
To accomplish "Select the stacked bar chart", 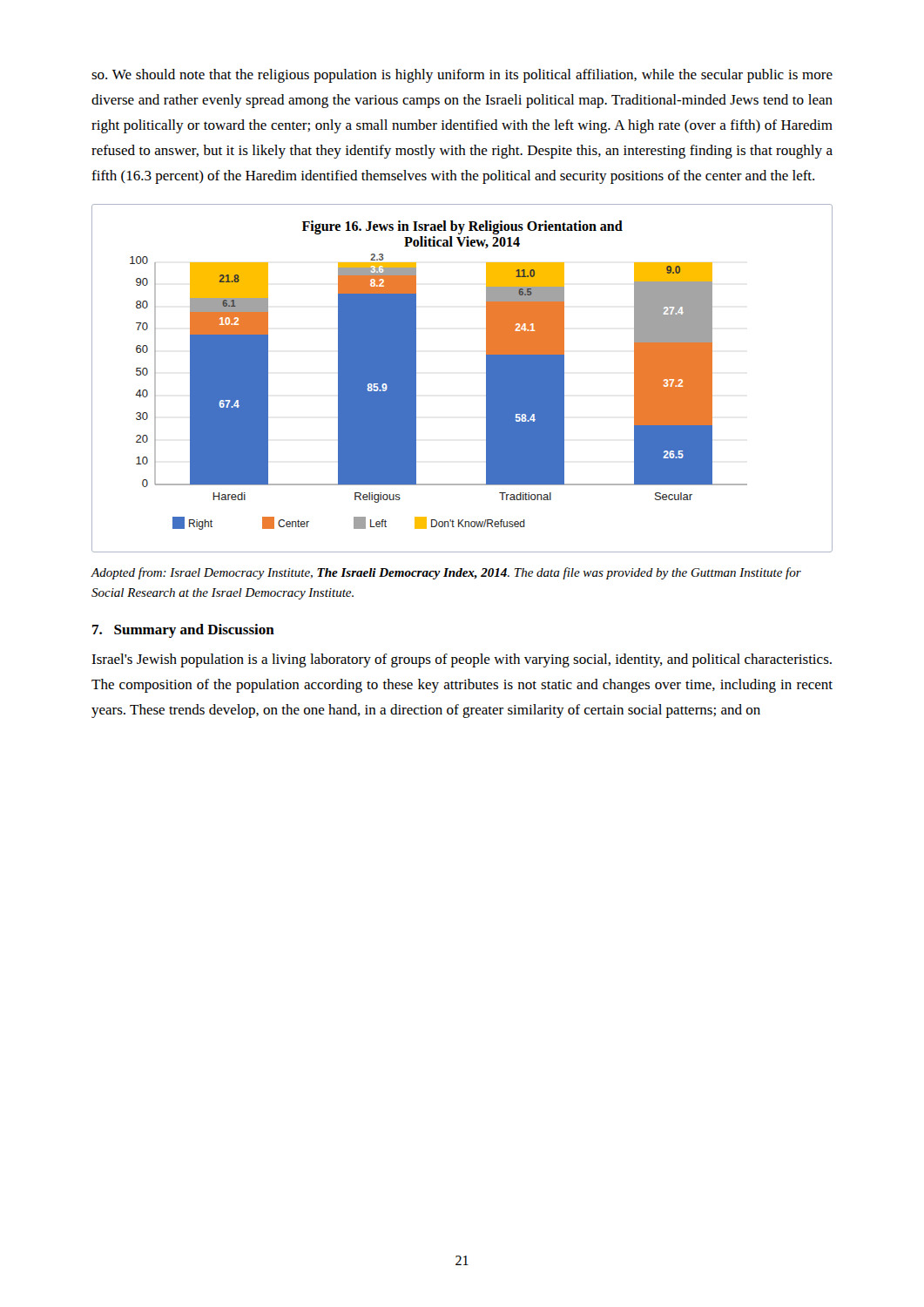I will pyautogui.click(x=462, y=379).
